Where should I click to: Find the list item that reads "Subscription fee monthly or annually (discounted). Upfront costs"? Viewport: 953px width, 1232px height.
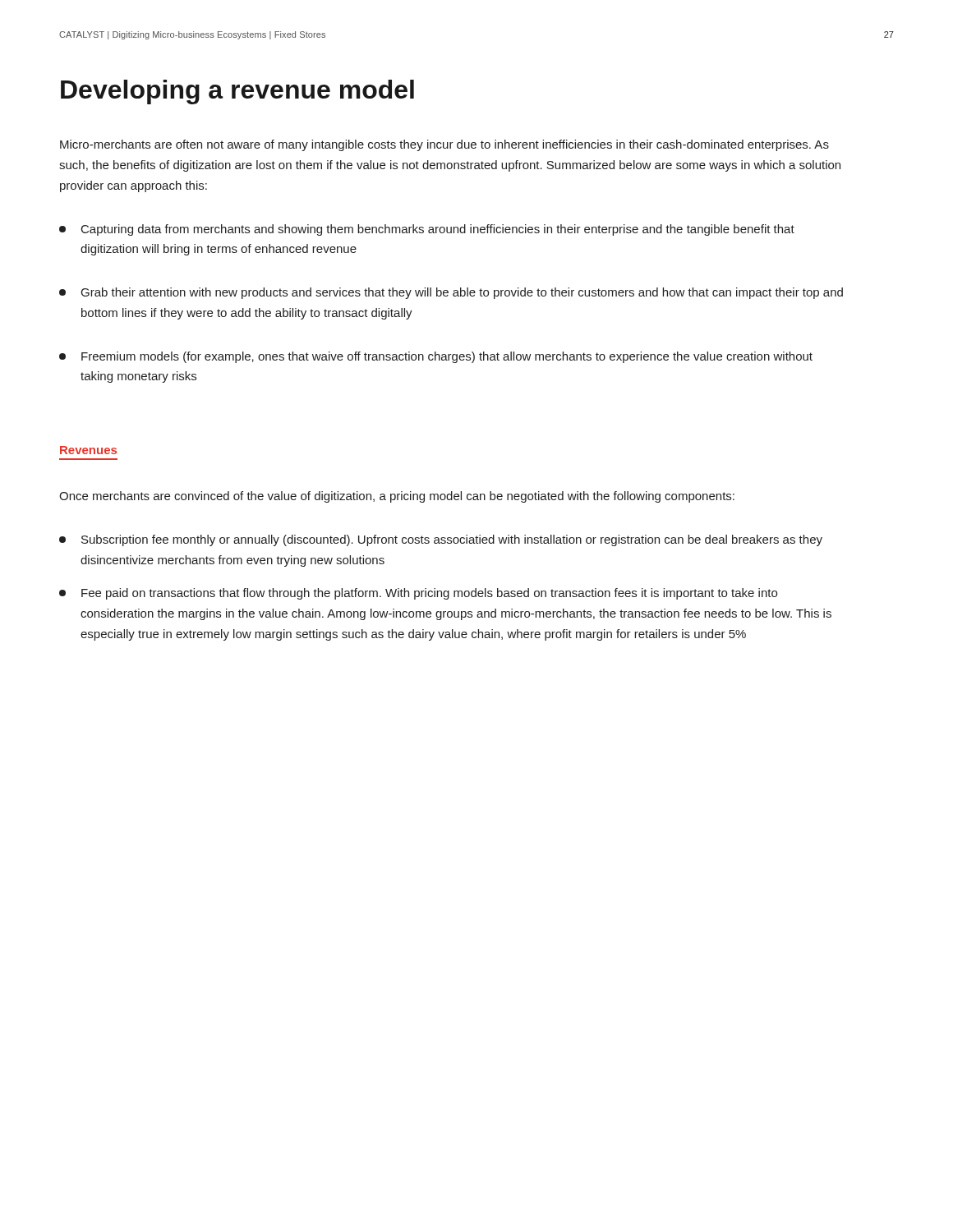click(453, 550)
